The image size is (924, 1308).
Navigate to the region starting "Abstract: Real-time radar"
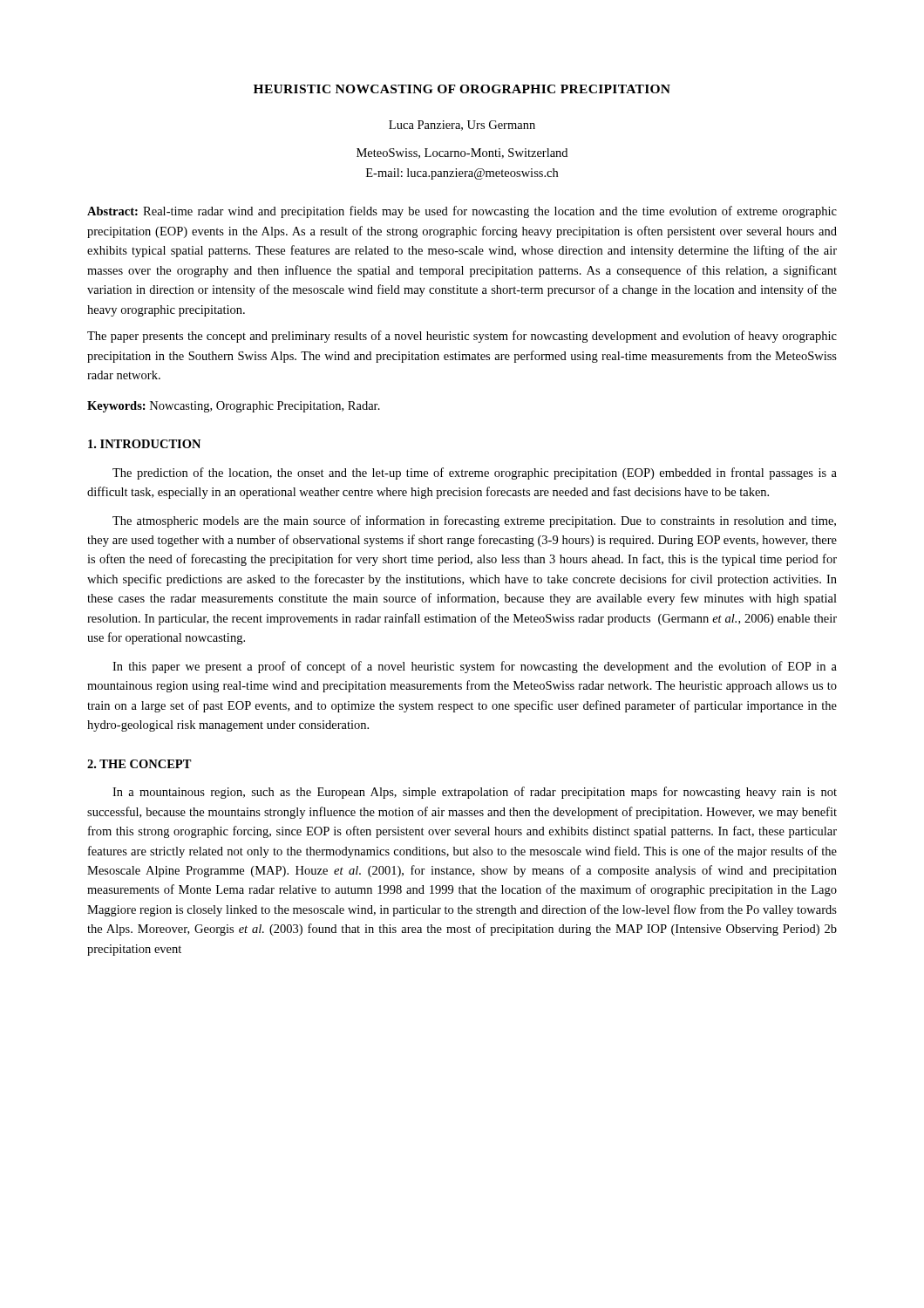coord(462,293)
